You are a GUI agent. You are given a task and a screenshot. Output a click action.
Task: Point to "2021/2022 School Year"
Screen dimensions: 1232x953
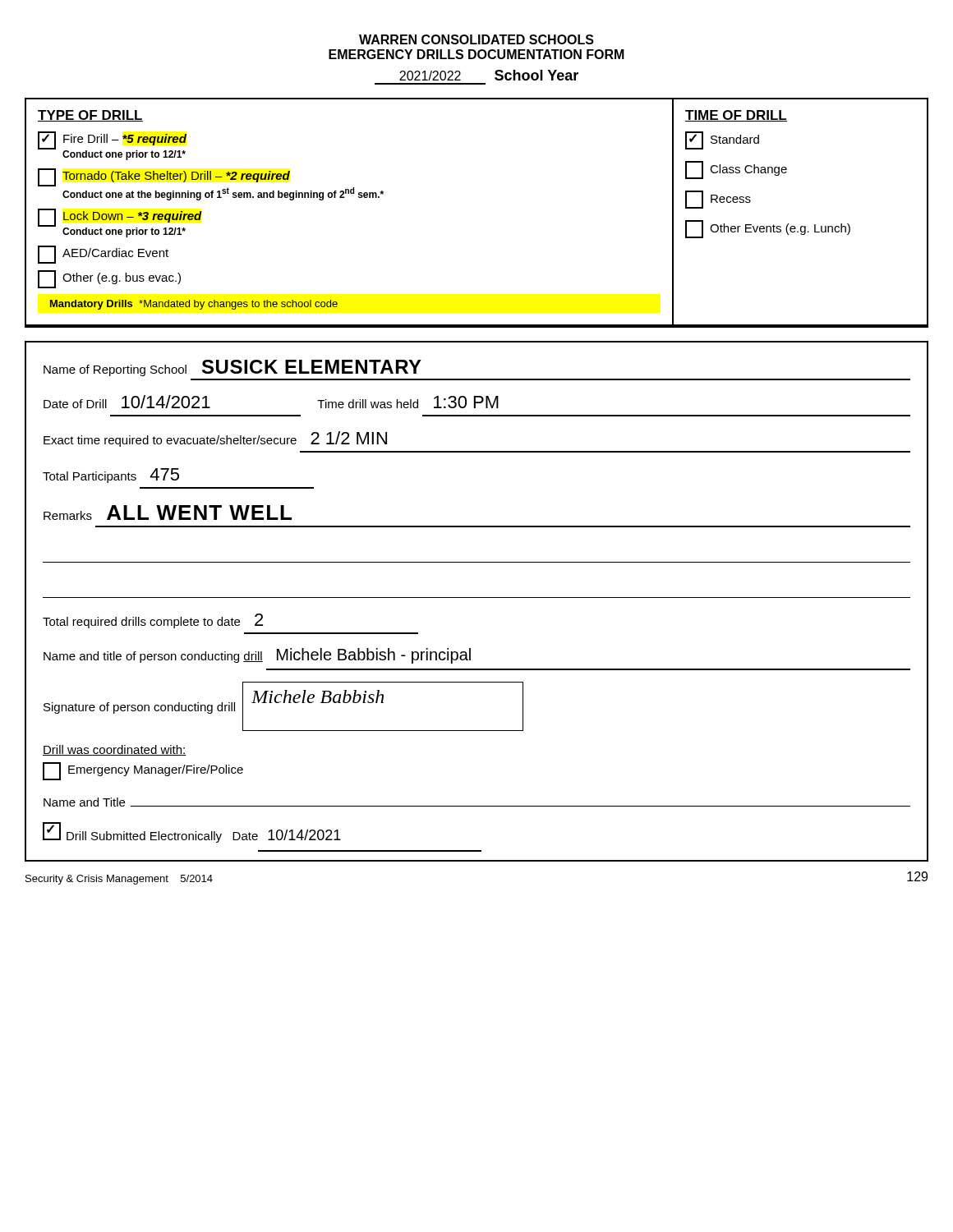click(476, 76)
